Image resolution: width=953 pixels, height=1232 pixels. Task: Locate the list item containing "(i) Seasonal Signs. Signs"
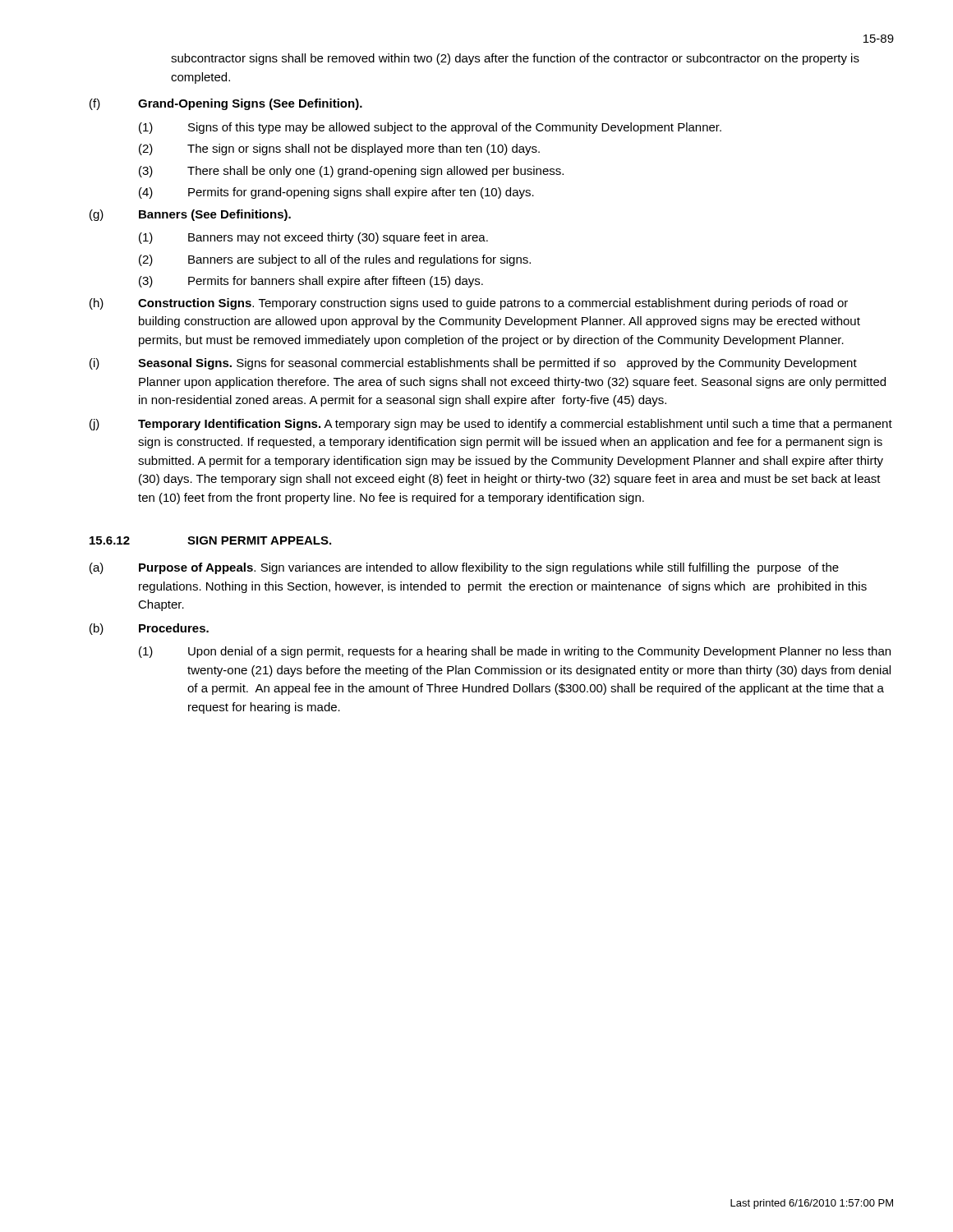tap(491, 382)
